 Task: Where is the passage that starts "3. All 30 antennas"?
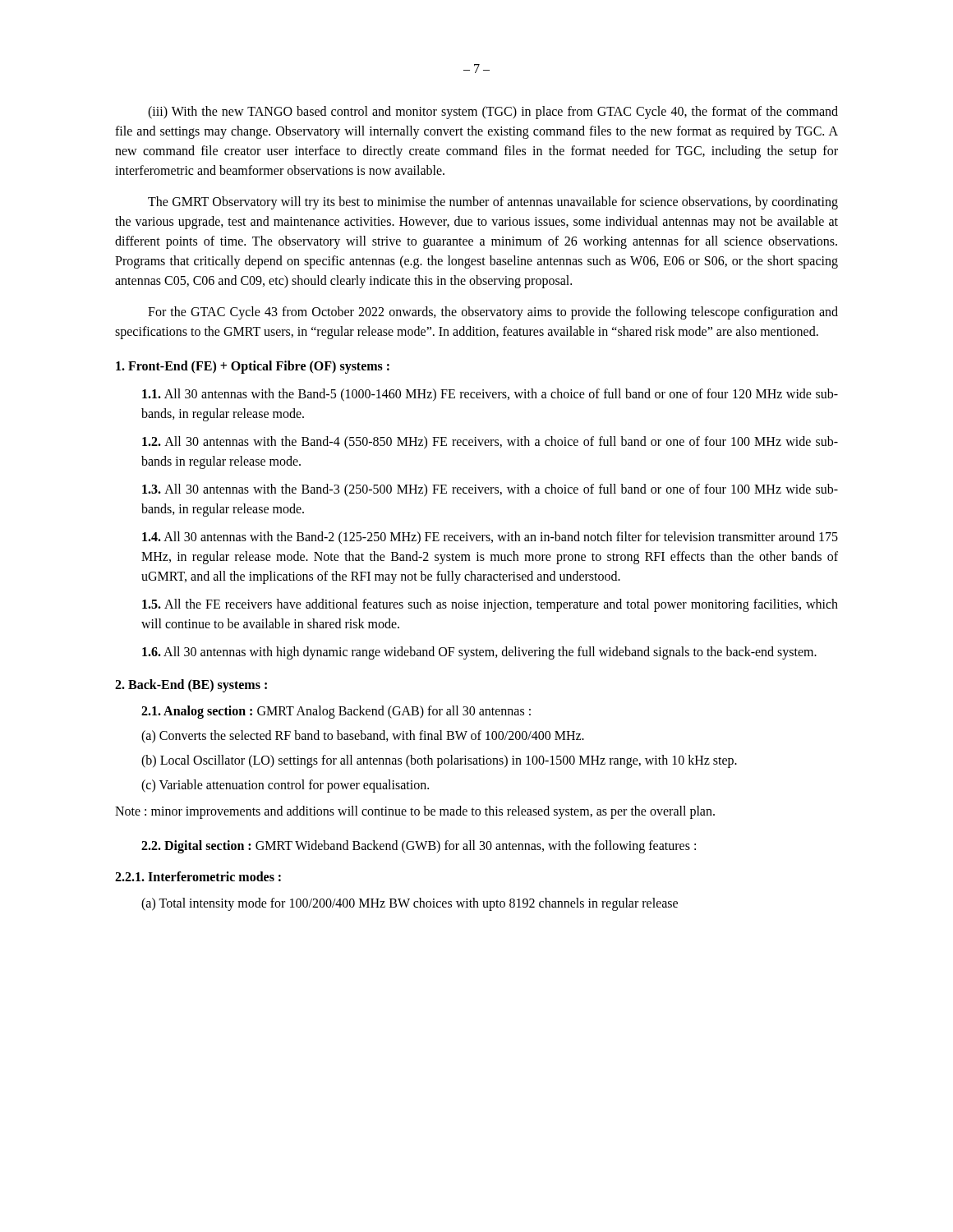point(490,499)
